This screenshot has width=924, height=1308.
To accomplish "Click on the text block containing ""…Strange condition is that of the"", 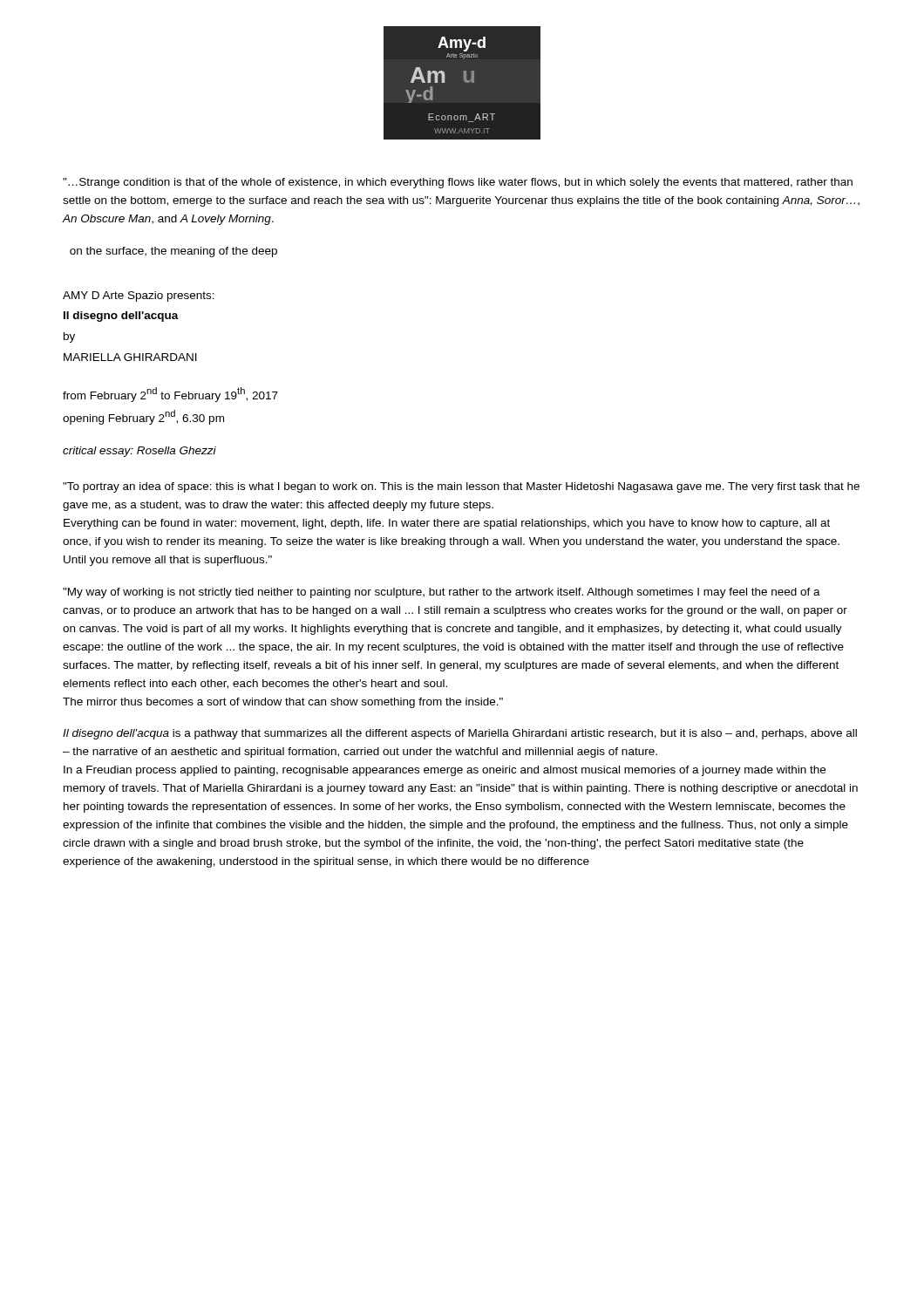I will coord(462,200).
